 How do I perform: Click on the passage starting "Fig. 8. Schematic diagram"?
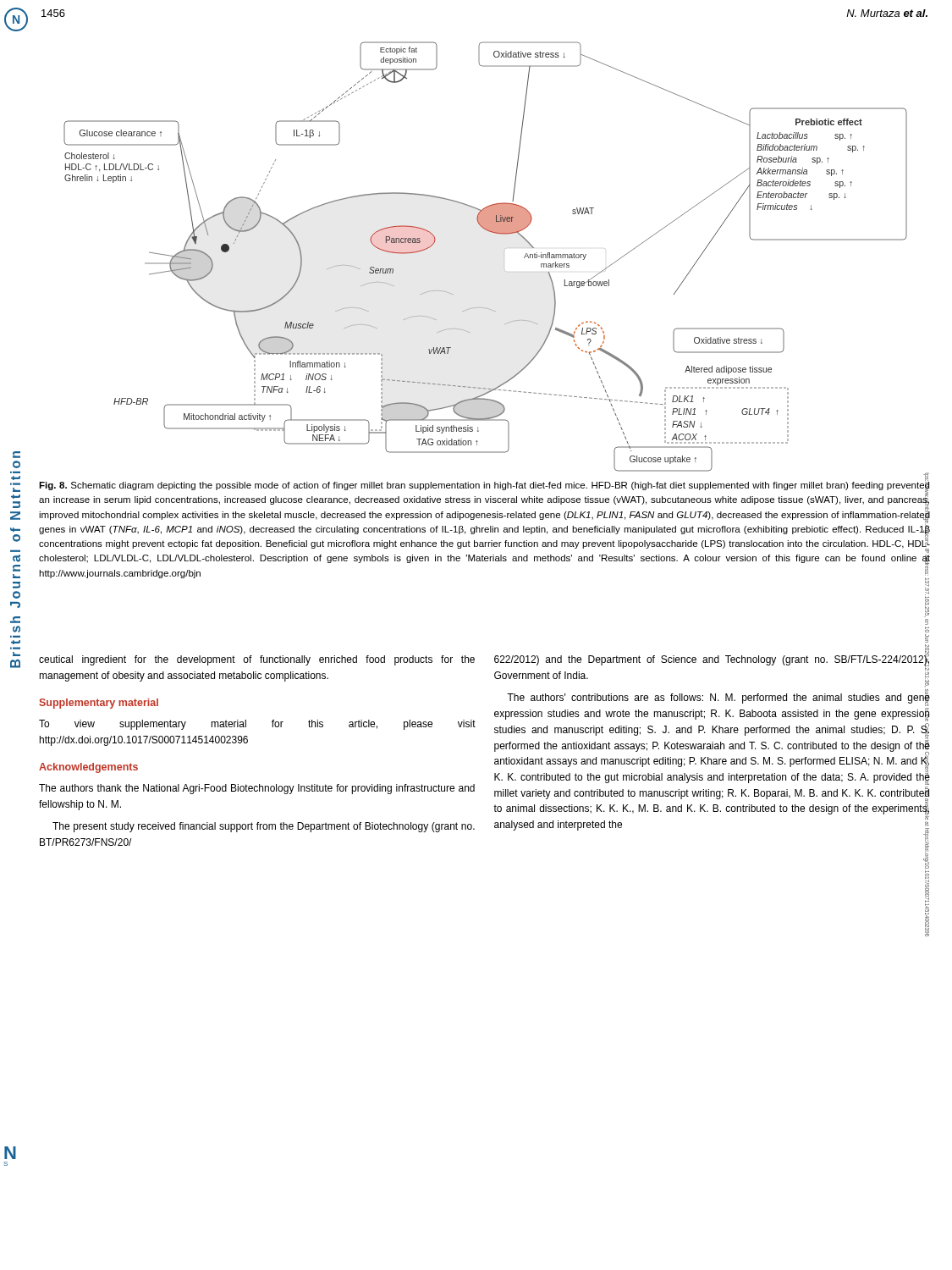[x=484, y=529]
